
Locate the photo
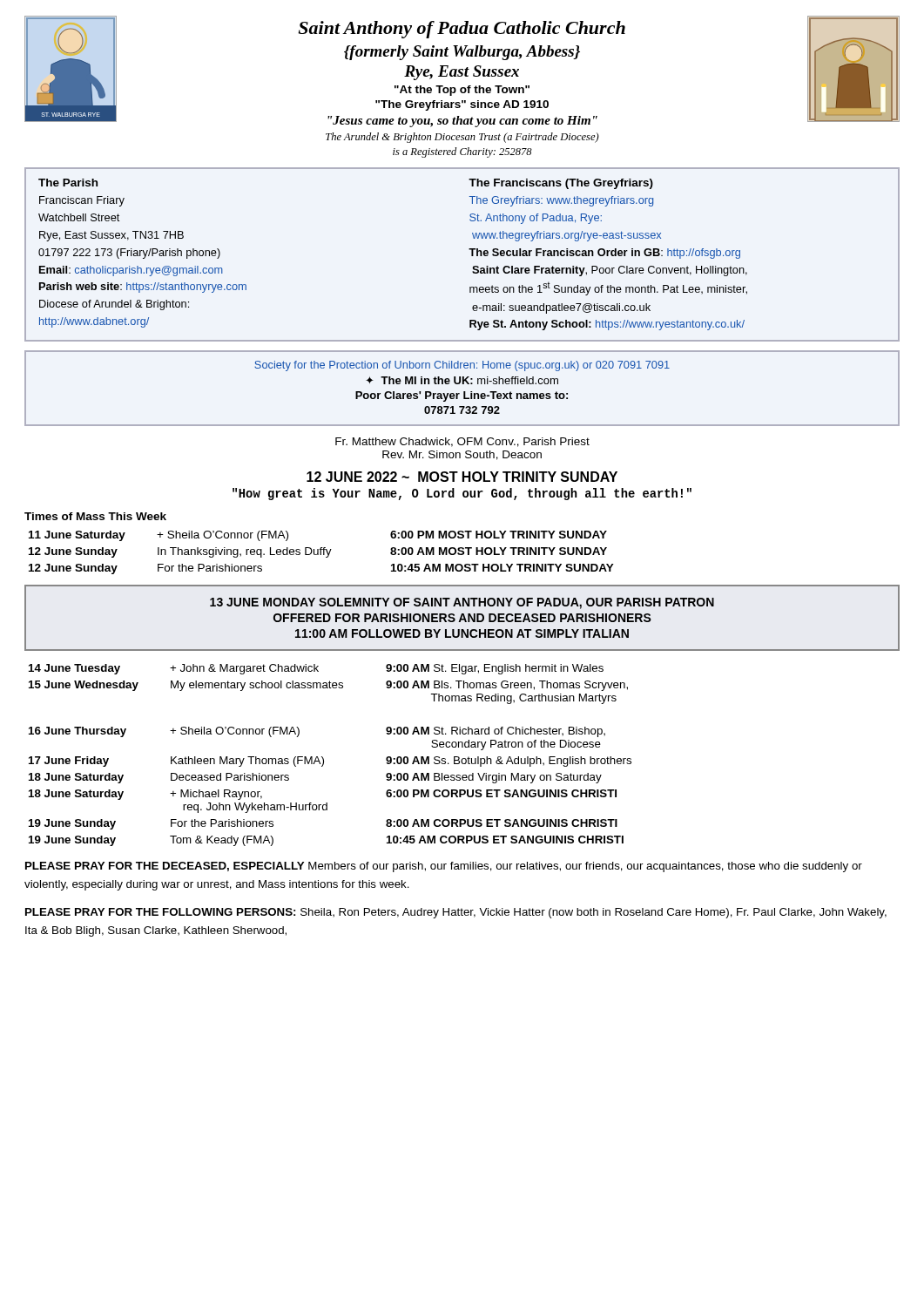click(852, 69)
